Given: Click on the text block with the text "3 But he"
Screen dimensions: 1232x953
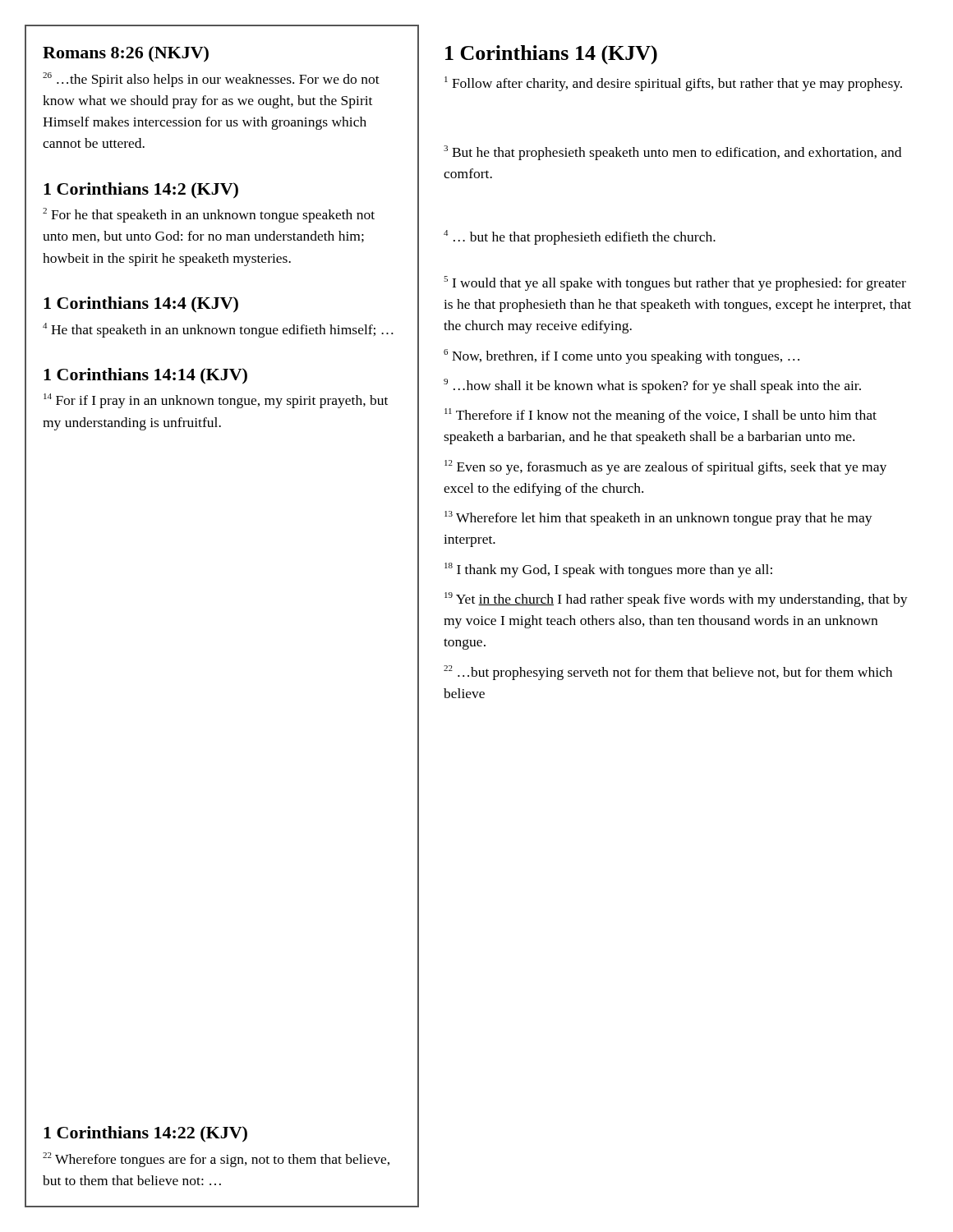Looking at the screenshot, I should tap(678, 163).
